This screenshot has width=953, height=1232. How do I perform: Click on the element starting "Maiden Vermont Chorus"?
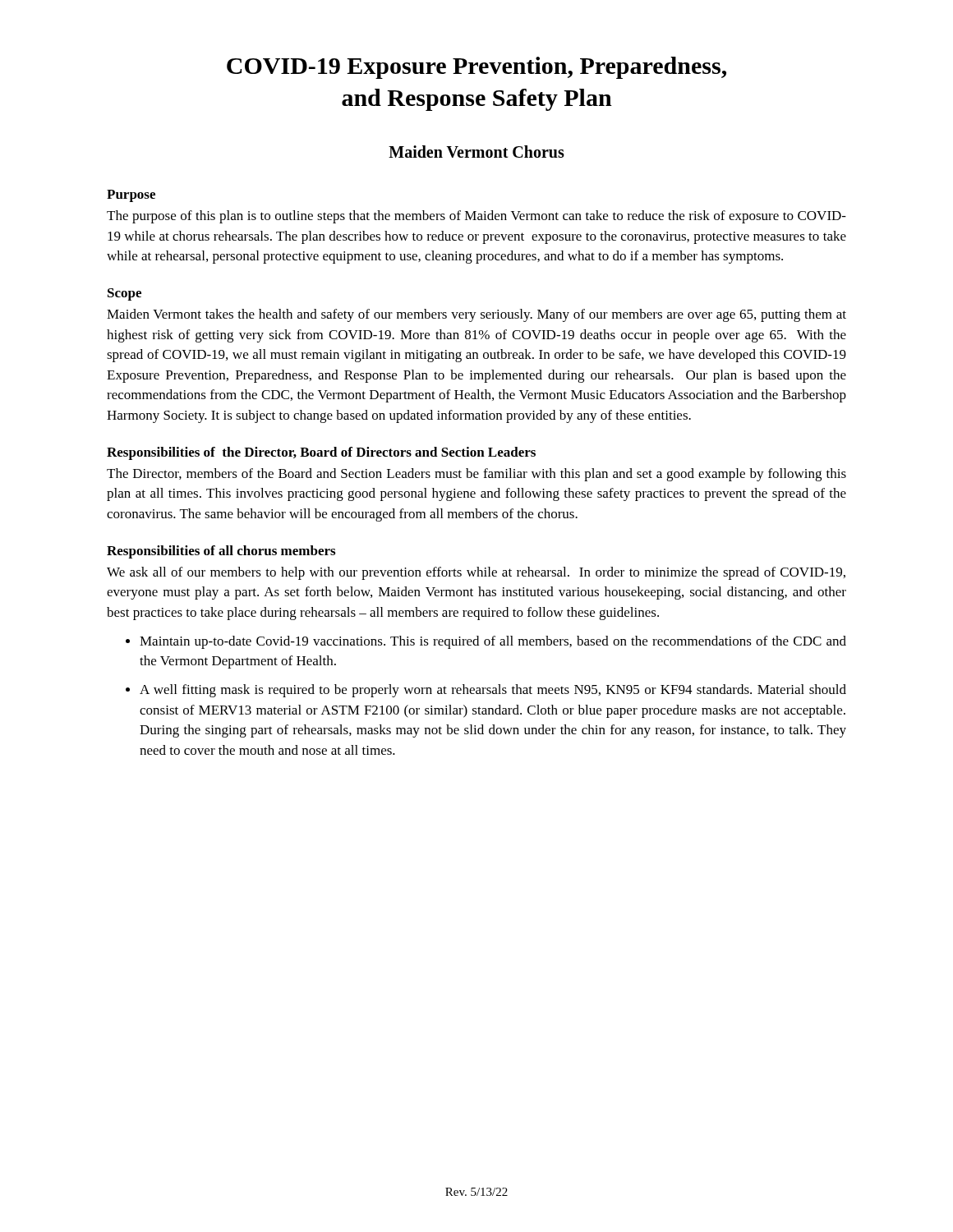click(476, 152)
